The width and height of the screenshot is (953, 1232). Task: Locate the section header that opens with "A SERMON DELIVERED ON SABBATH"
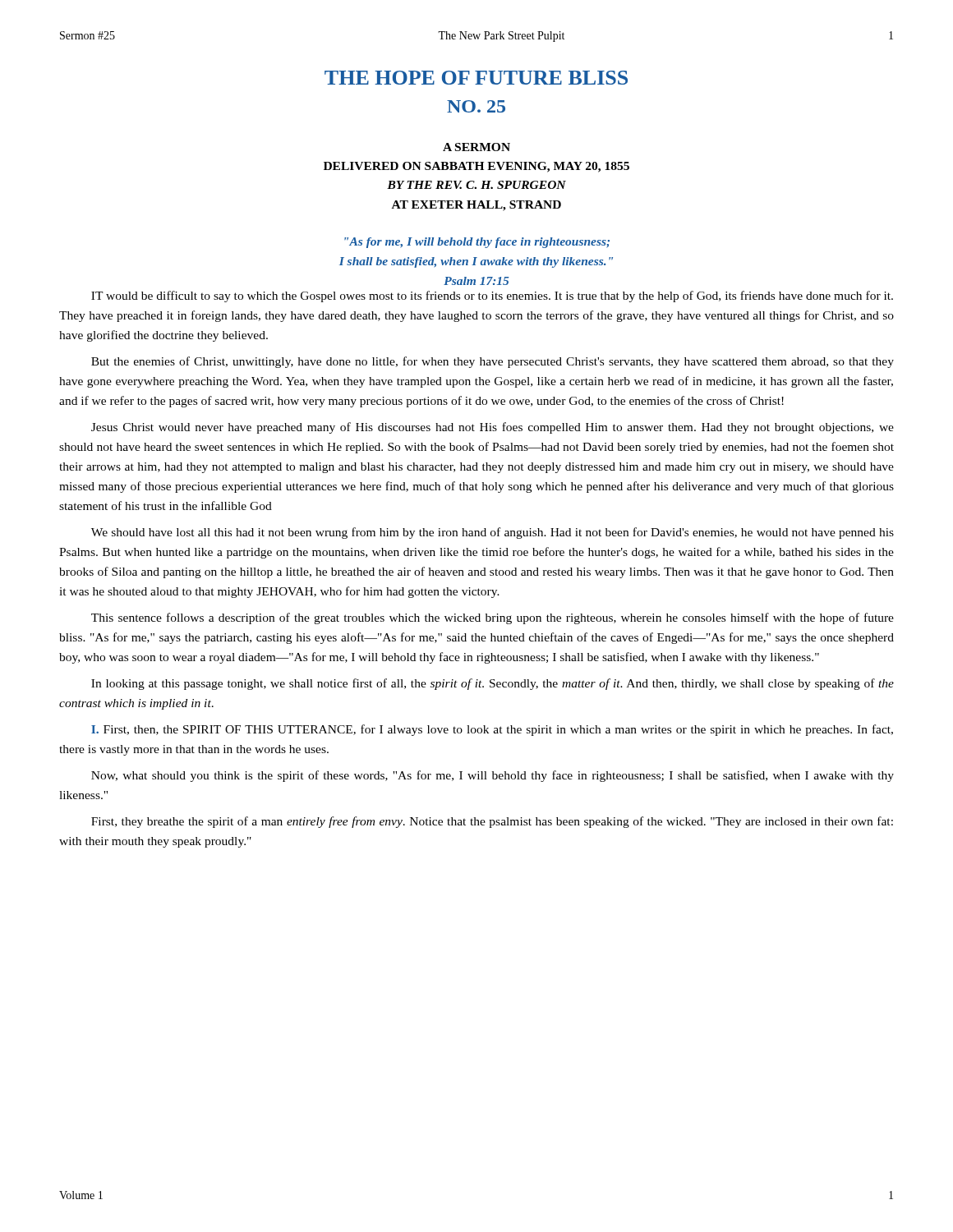(x=476, y=175)
